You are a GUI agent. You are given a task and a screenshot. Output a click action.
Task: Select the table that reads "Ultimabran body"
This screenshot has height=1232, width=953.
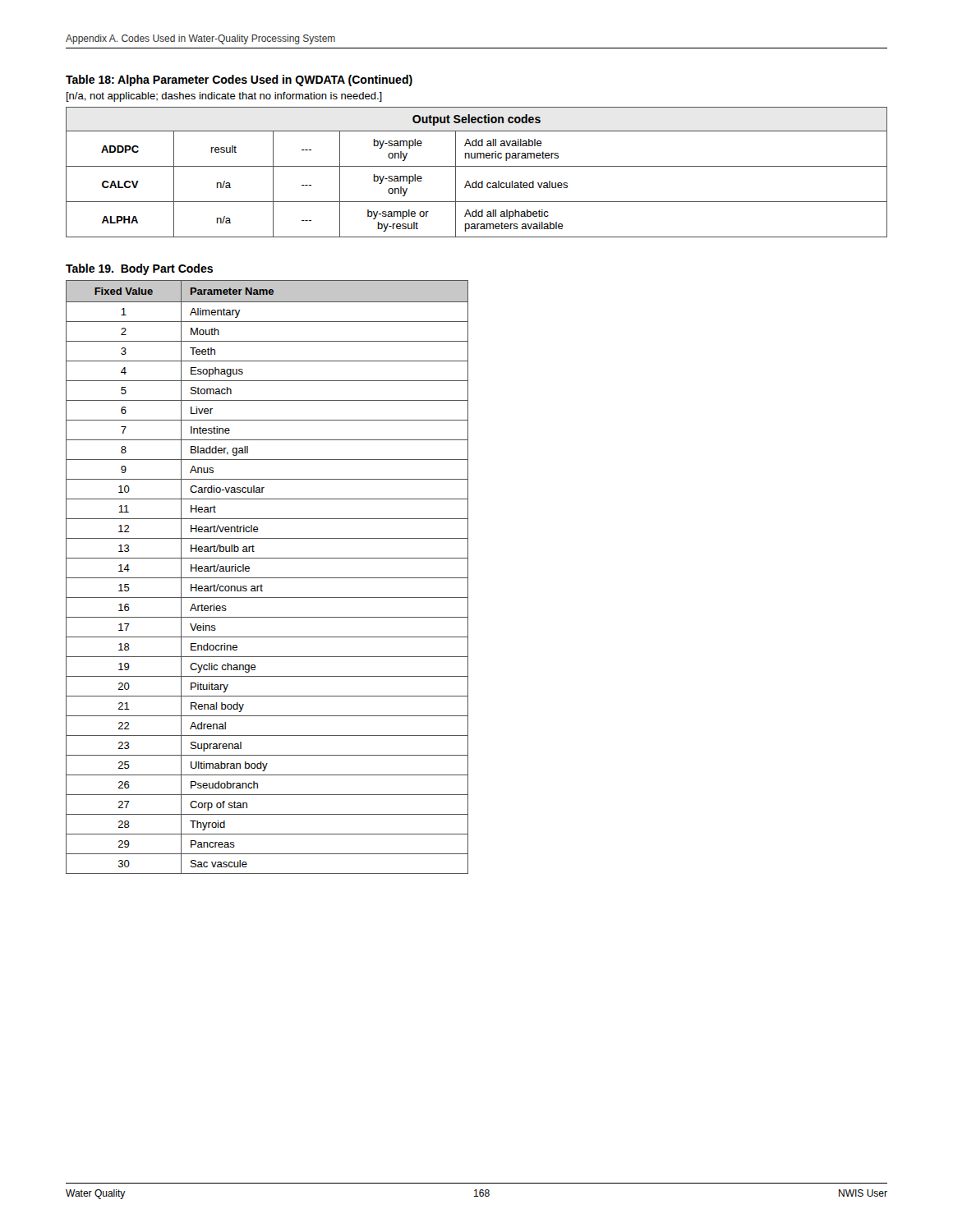tap(476, 577)
